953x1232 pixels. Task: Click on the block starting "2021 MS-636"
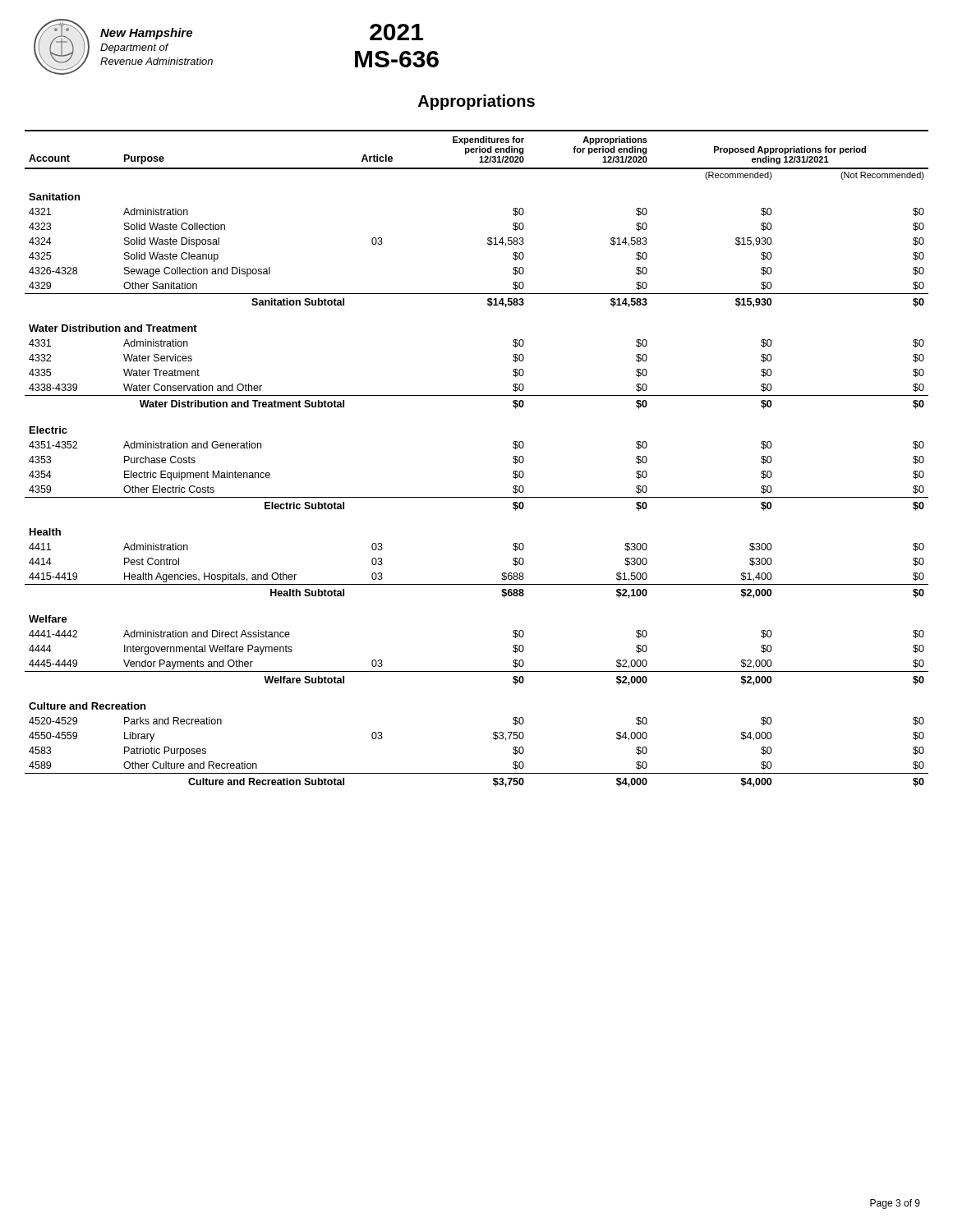point(396,45)
